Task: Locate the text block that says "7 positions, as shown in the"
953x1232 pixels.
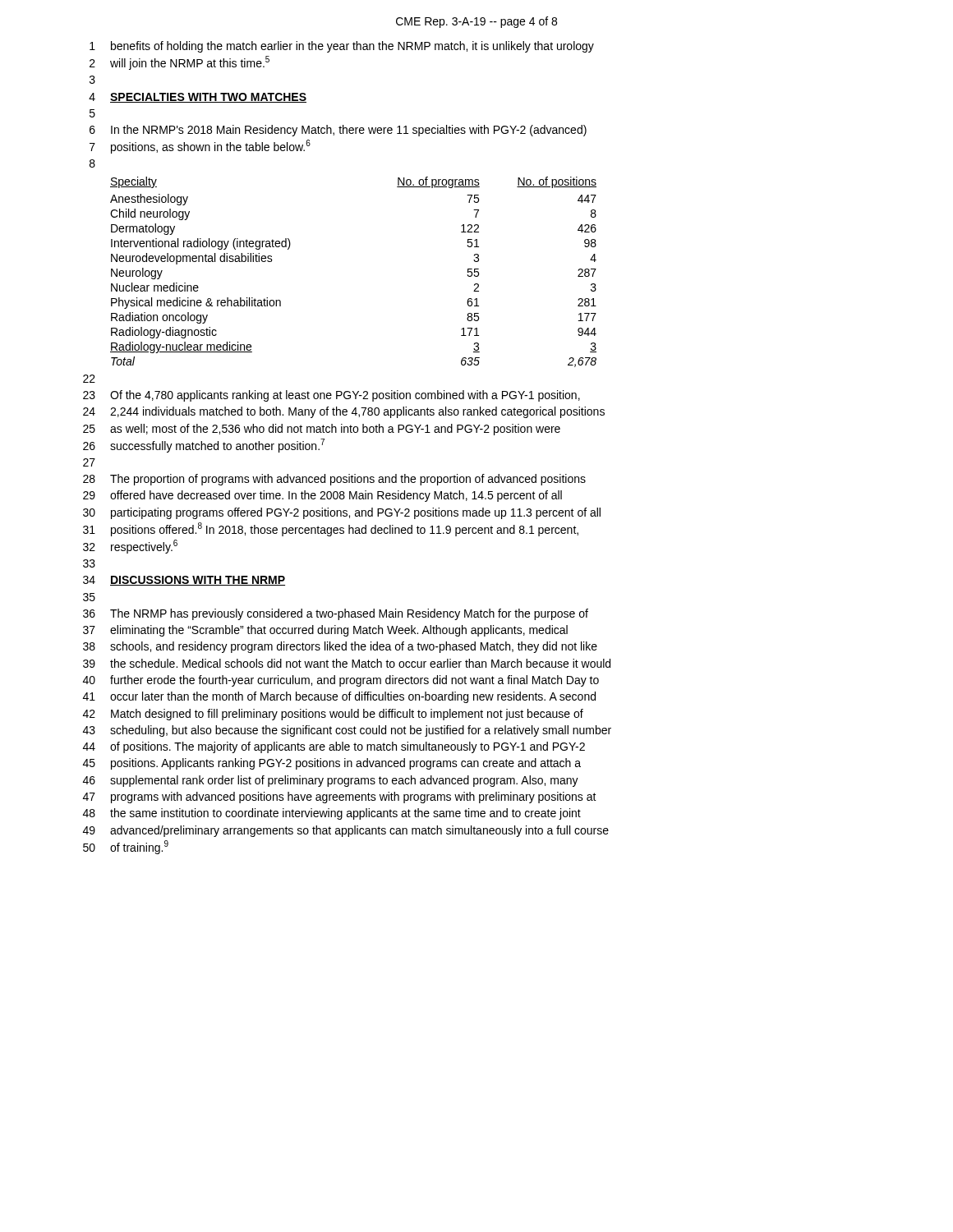Action: (x=200, y=147)
